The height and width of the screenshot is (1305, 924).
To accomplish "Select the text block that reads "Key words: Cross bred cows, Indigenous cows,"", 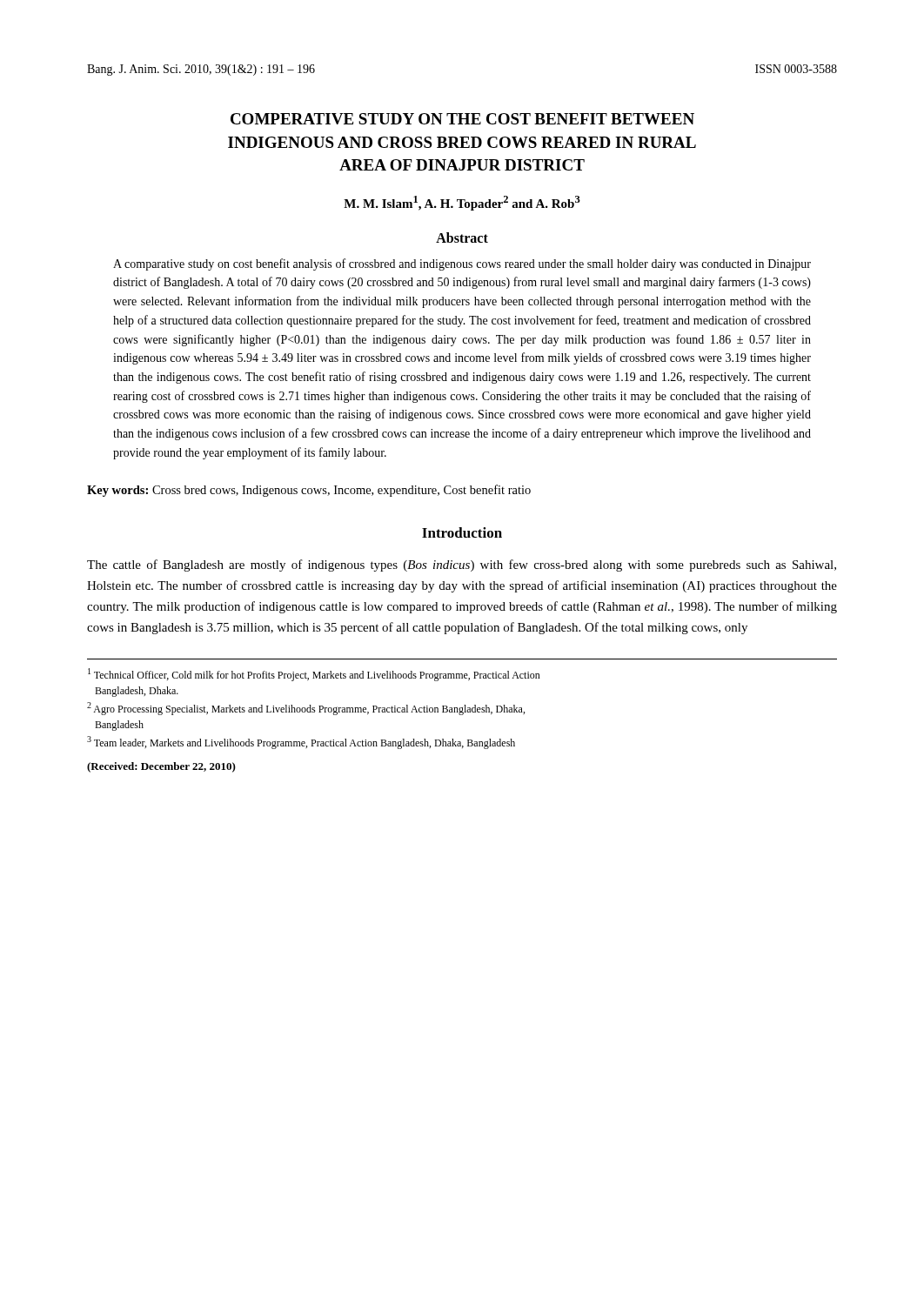I will [309, 490].
